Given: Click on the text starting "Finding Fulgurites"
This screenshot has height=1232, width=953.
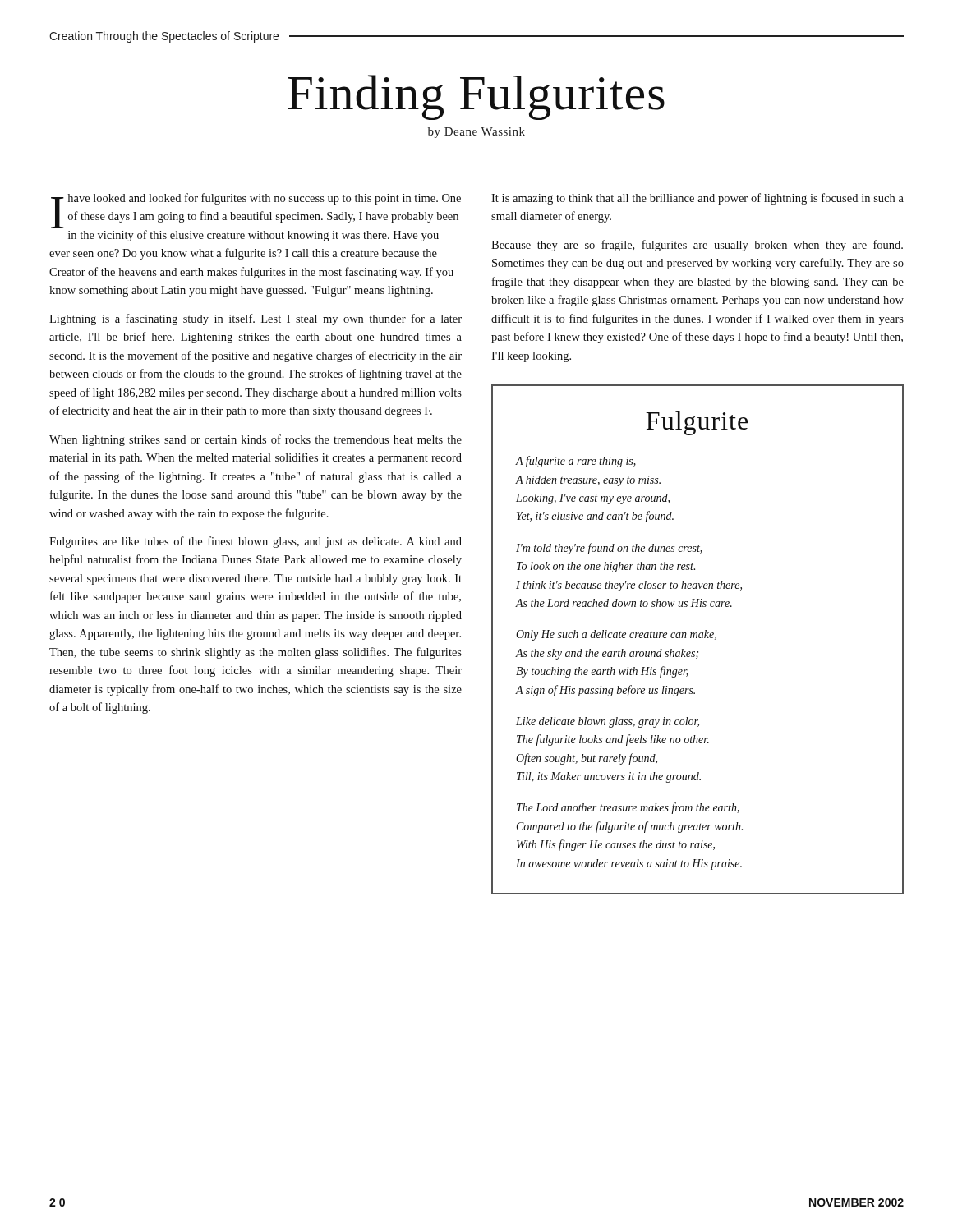Looking at the screenshot, I should pyautogui.click(x=476, y=93).
